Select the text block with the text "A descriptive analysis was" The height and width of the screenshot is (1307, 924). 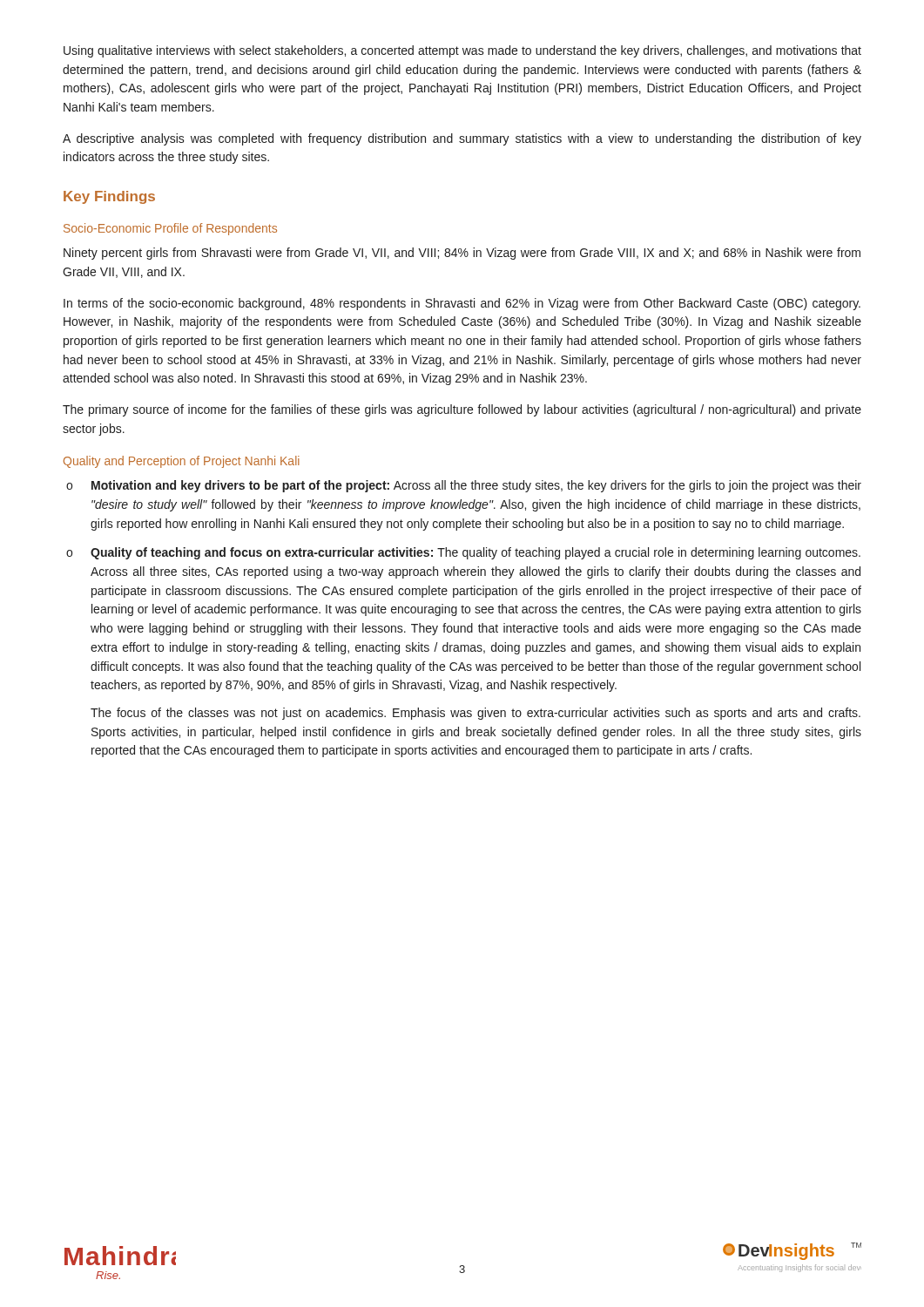click(x=462, y=148)
